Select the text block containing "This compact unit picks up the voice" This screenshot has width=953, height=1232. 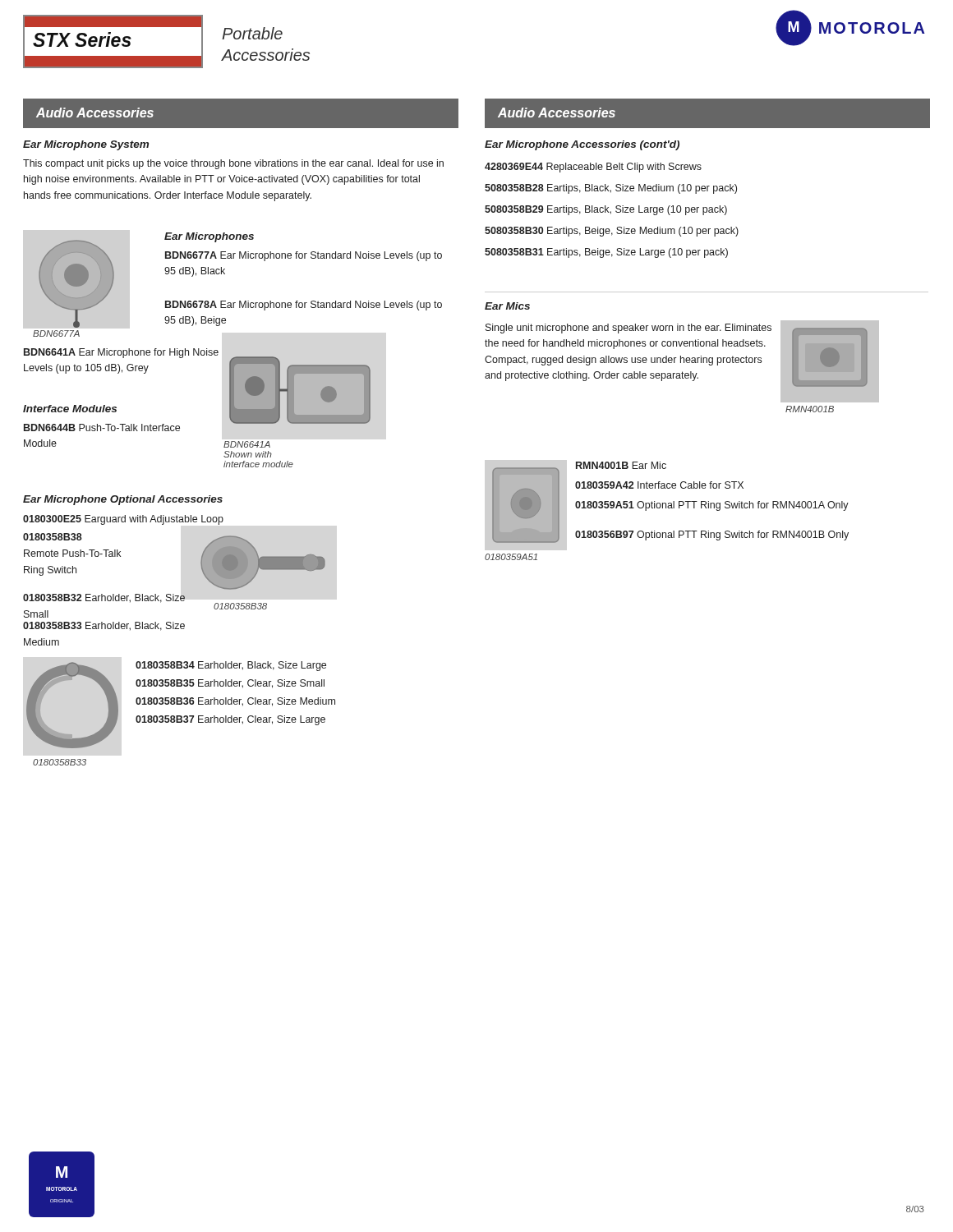click(x=234, y=179)
